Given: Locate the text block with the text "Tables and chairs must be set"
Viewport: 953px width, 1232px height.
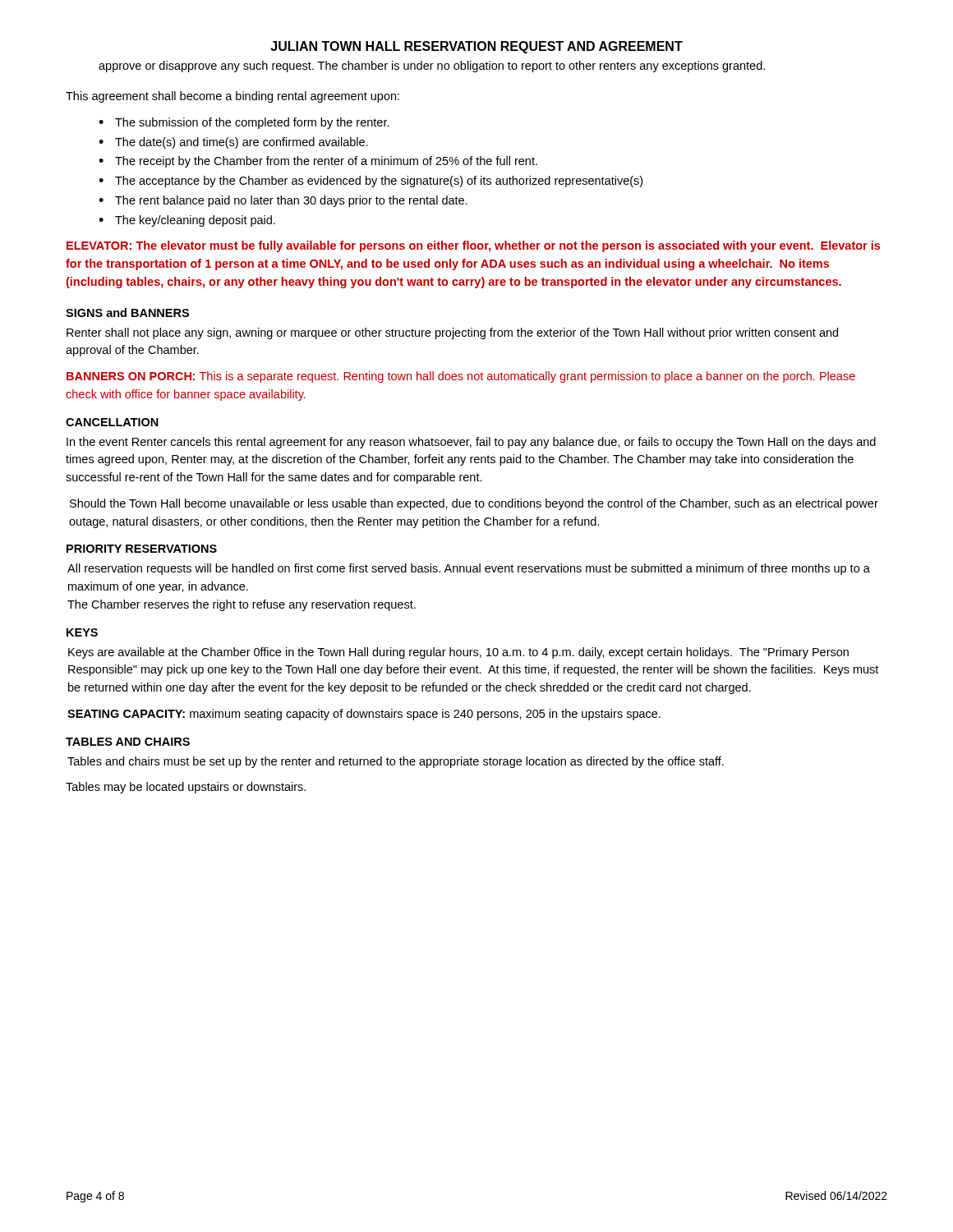Looking at the screenshot, I should point(396,761).
